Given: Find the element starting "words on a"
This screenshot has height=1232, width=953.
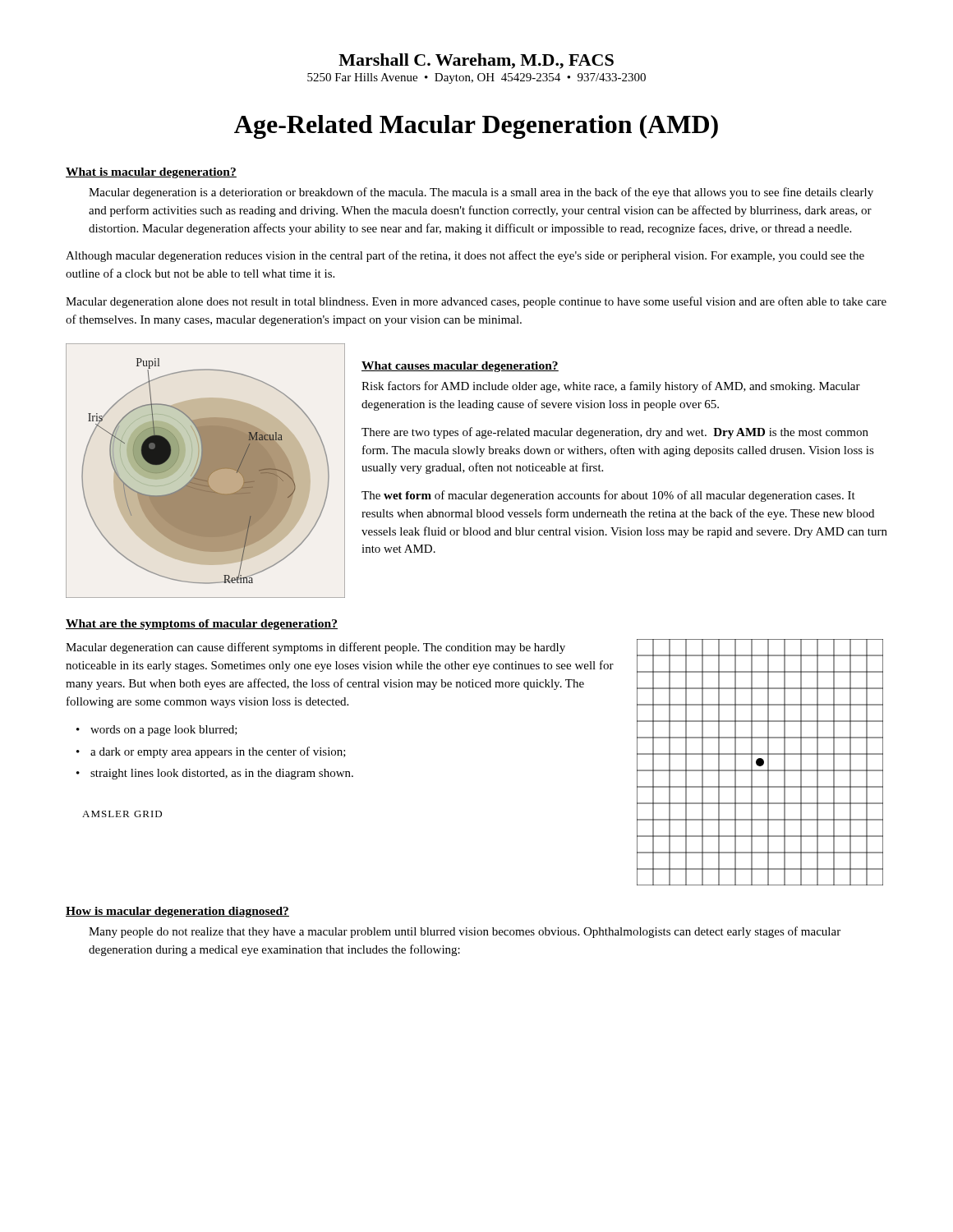Looking at the screenshot, I should click(x=164, y=730).
